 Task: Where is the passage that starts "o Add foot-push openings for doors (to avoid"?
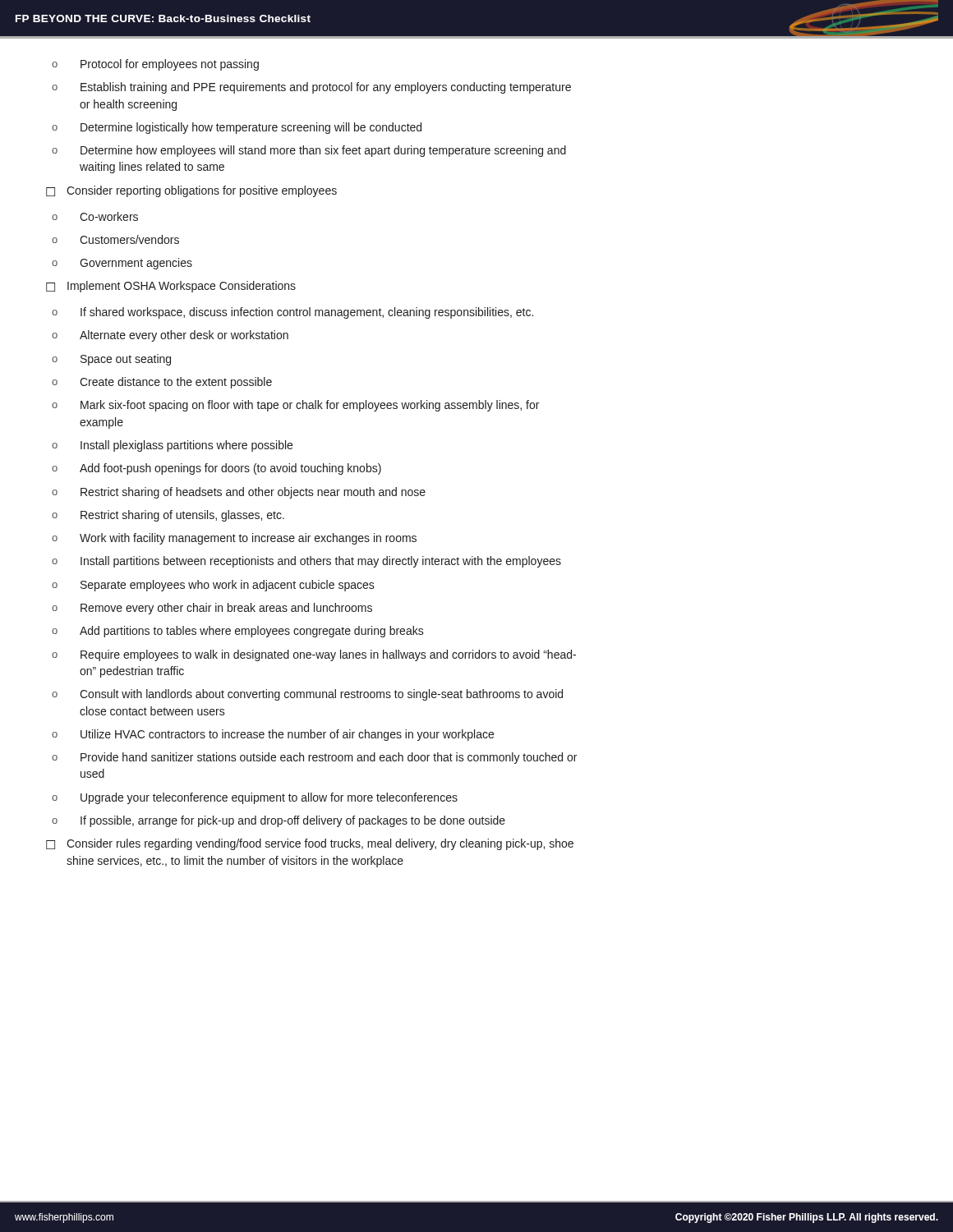[x=216, y=469]
